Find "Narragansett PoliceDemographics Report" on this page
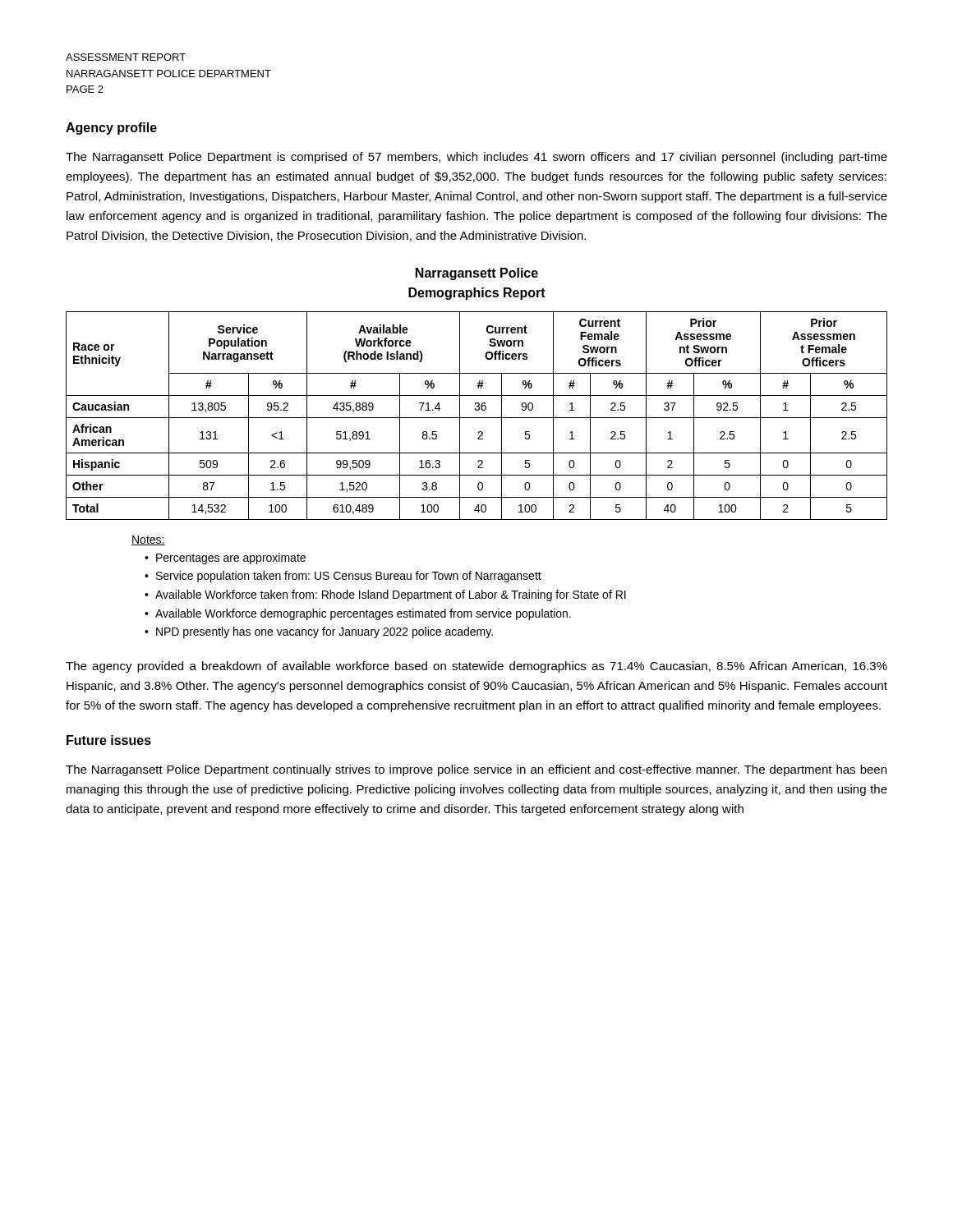 tap(476, 283)
